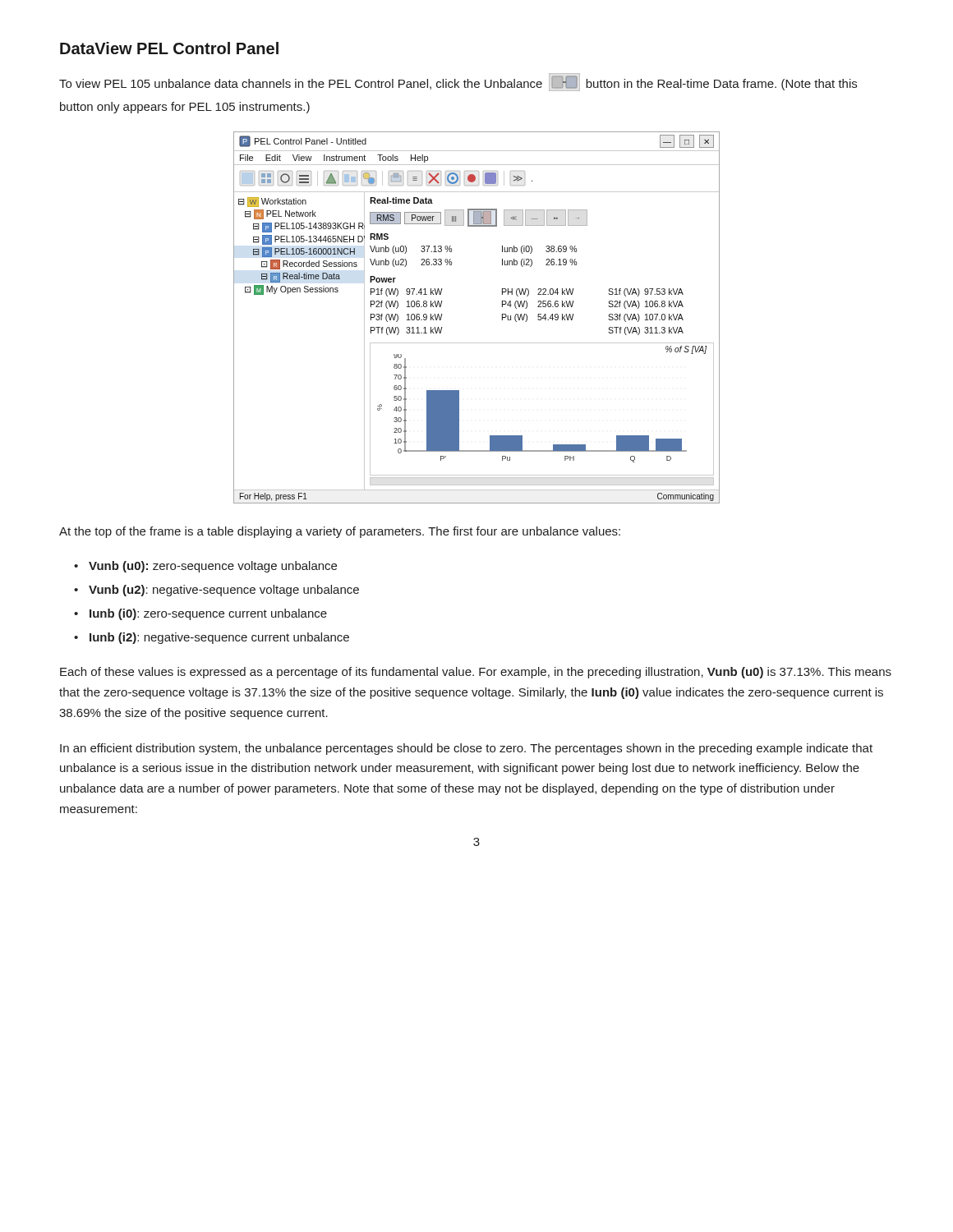The width and height of the screenshot is (953, 1232).
Task: Find the text starting "DataView PEL Control Panel"
Action: pyautogui.click(x=169, y=48)
